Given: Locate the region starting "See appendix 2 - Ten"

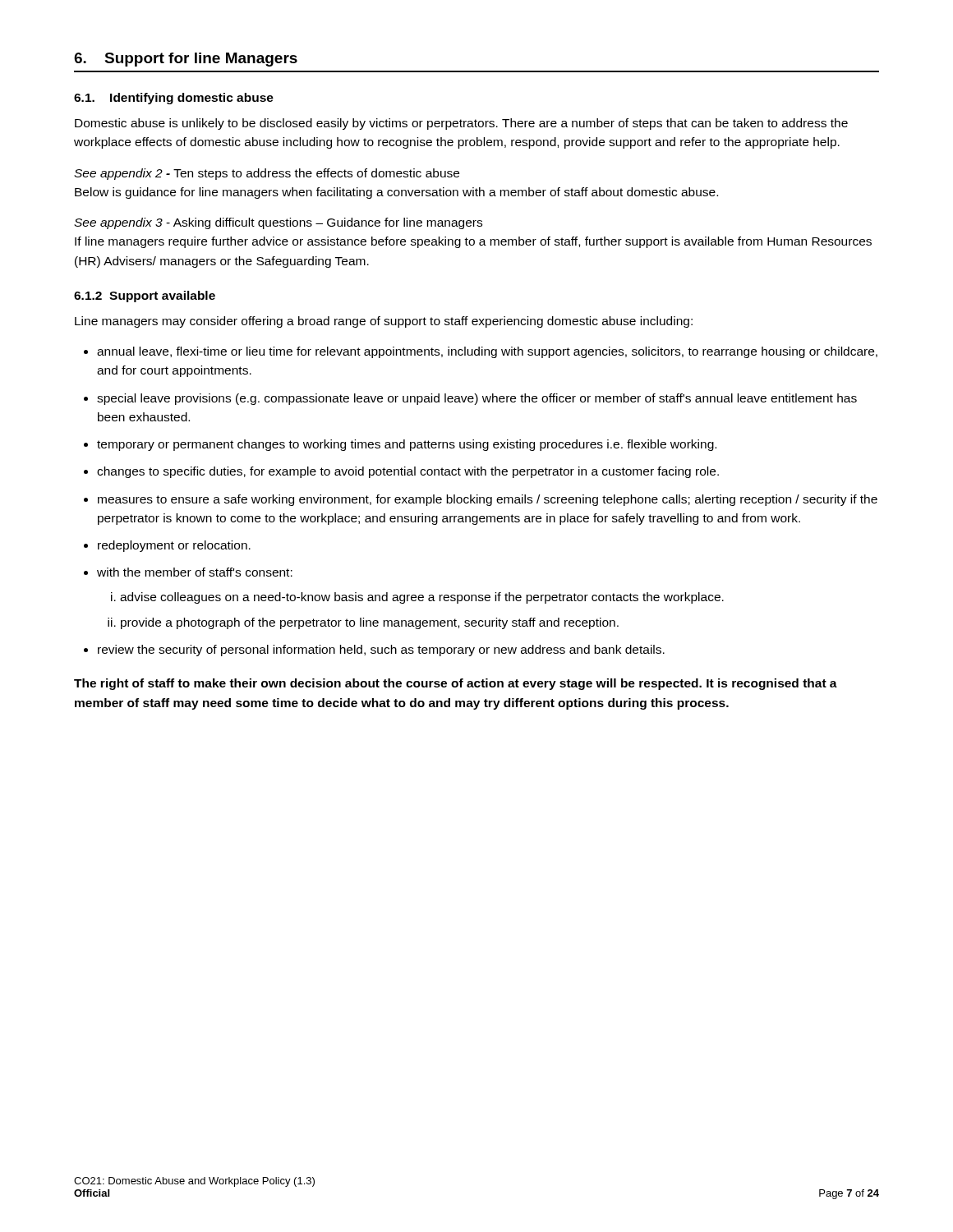Looking at the screenshot, I should [x=476, y=182].
